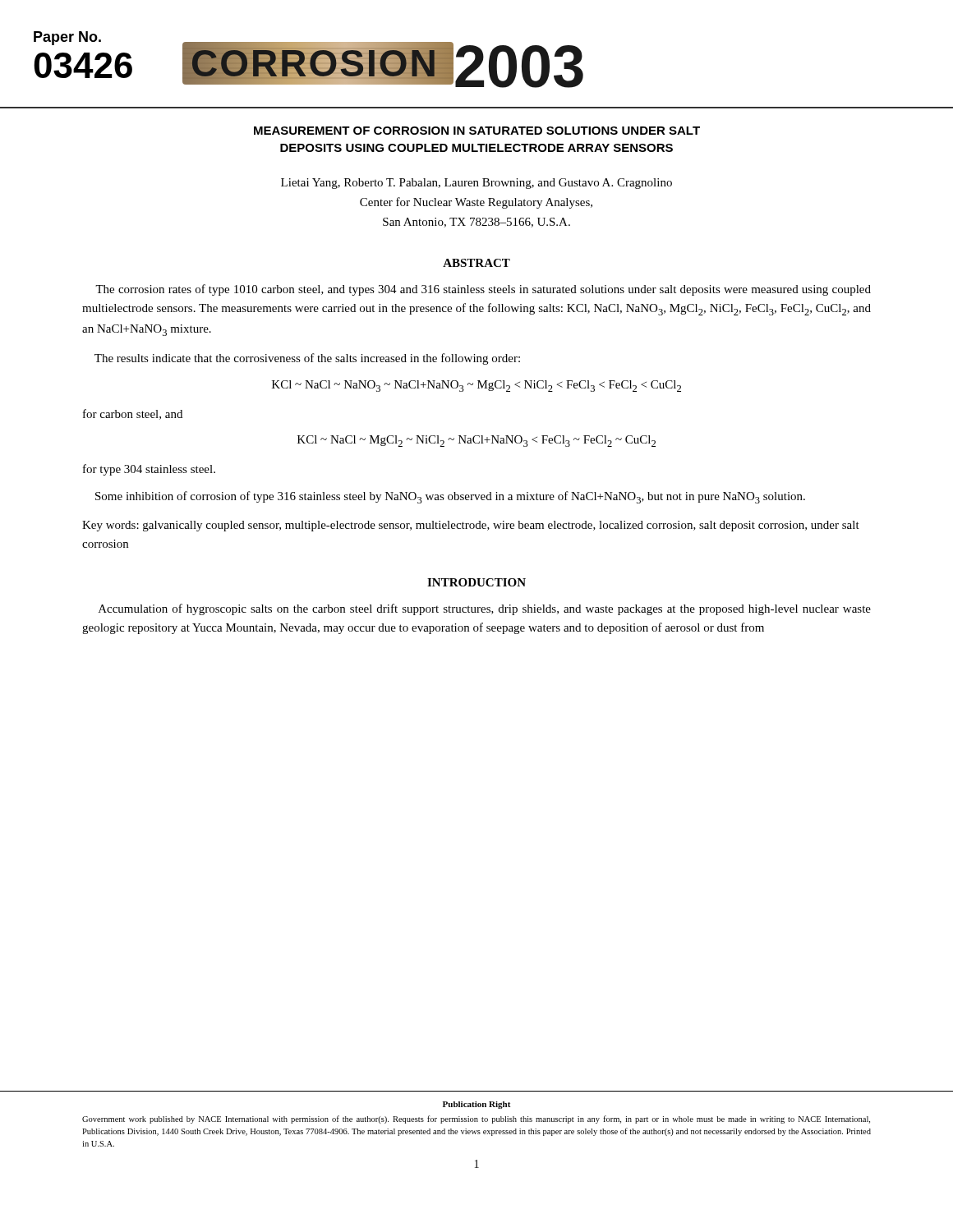
Task: Navigate to the block starting "Some inhibition of corrosion"
Action: pos(444,497)
